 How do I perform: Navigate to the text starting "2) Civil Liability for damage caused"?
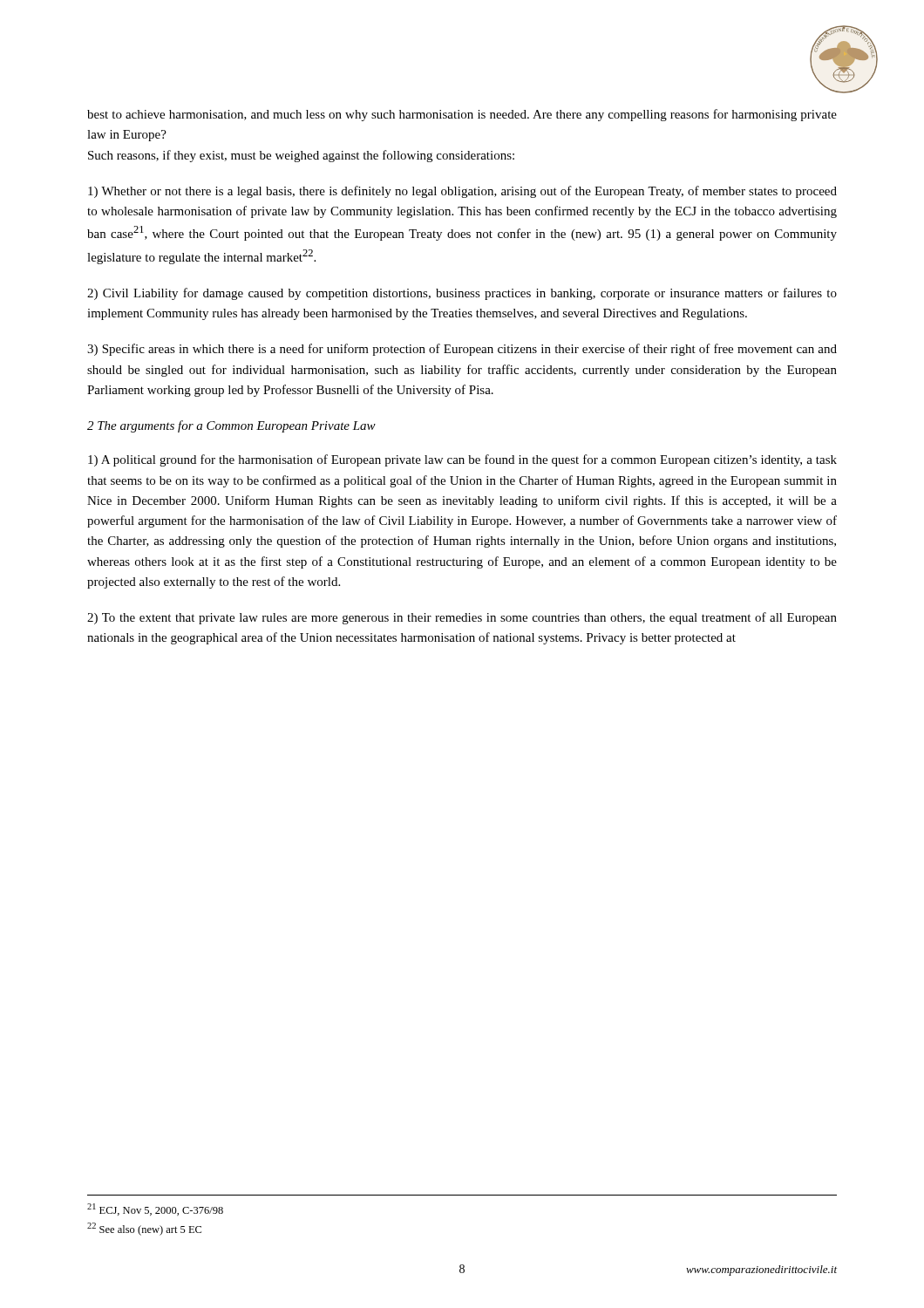[x=462, y=303]
